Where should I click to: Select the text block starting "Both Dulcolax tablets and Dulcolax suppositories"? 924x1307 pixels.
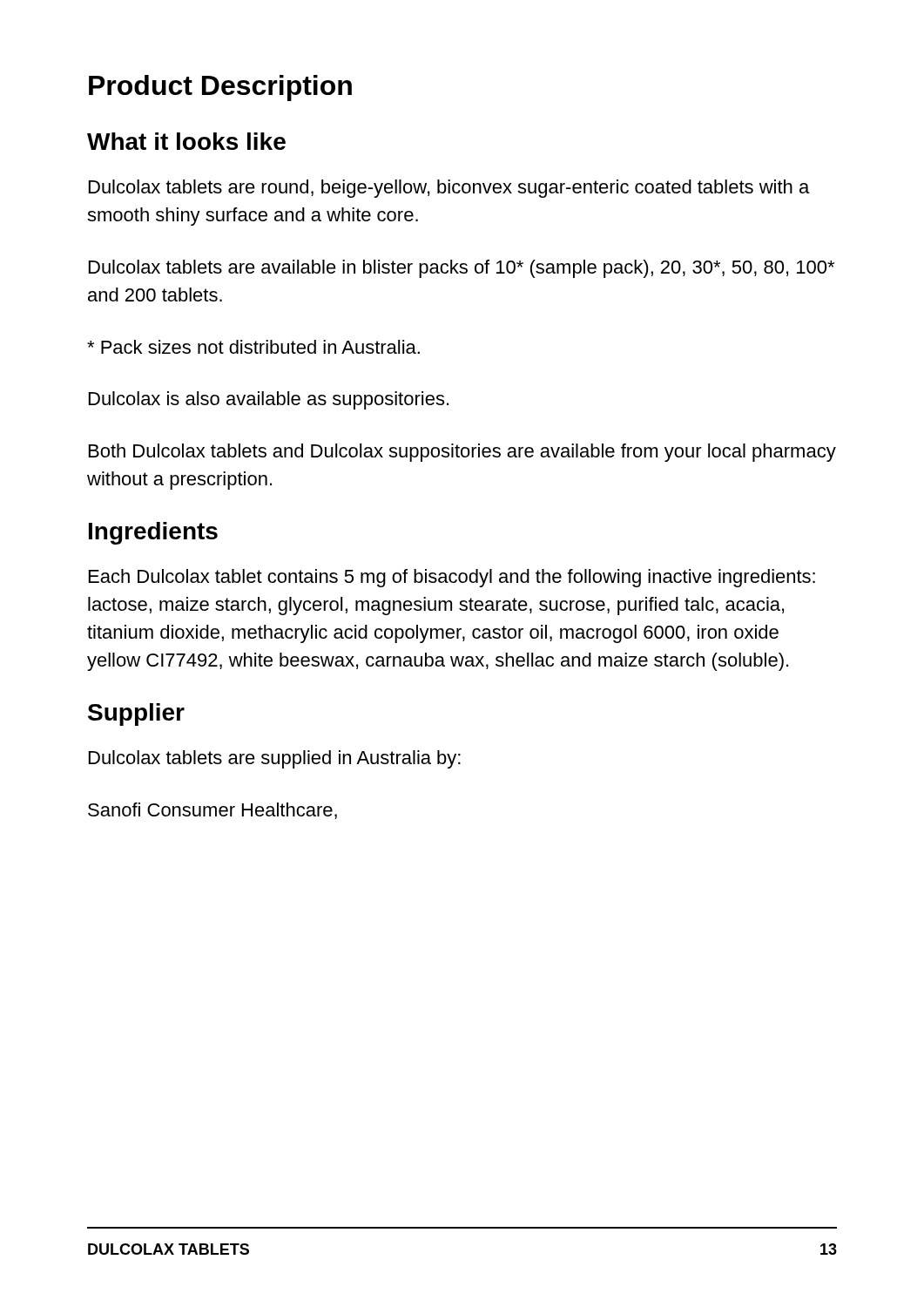tap(461, 465)
